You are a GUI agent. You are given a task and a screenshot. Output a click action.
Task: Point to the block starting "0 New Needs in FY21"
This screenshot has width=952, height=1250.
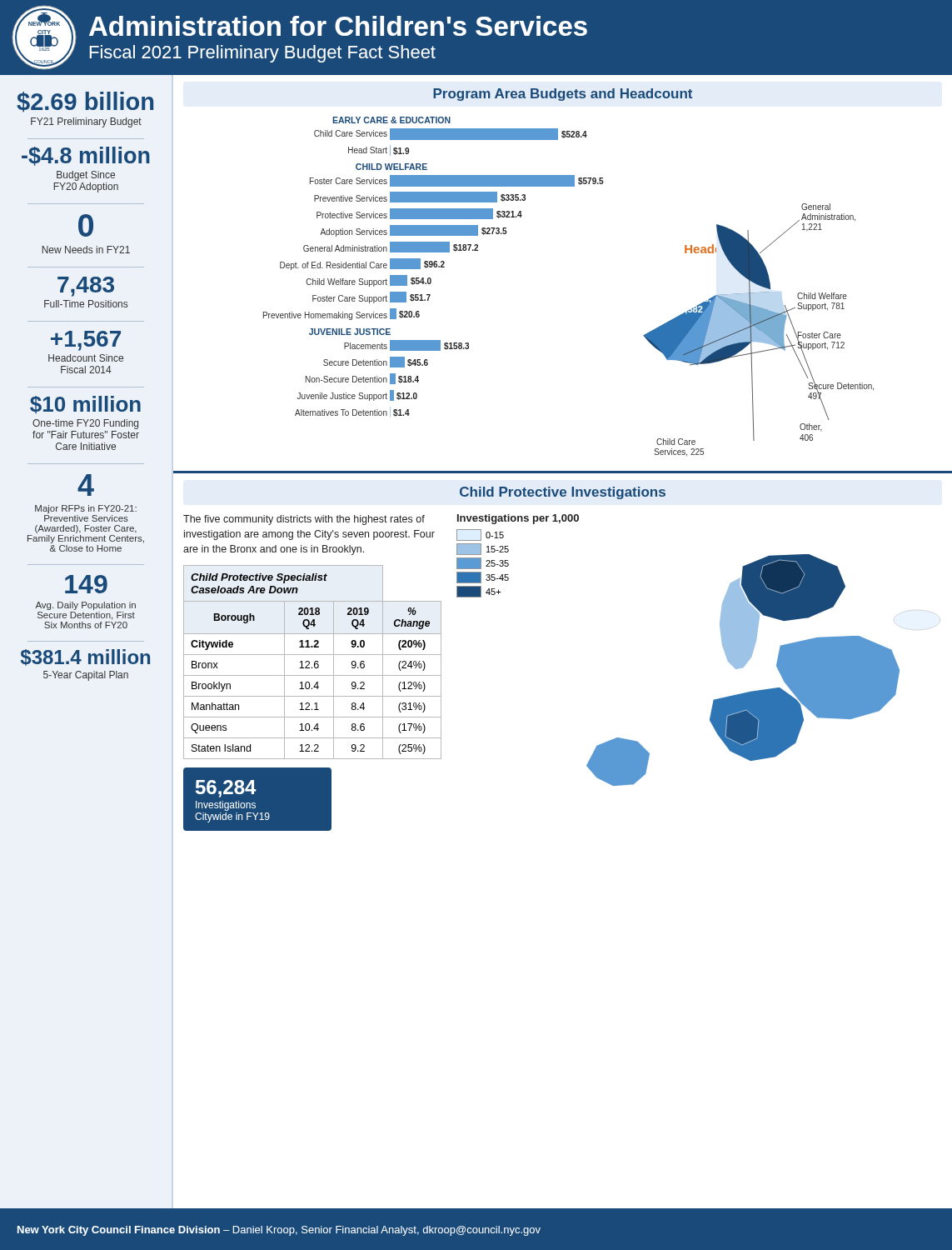[x=86, y=232]
